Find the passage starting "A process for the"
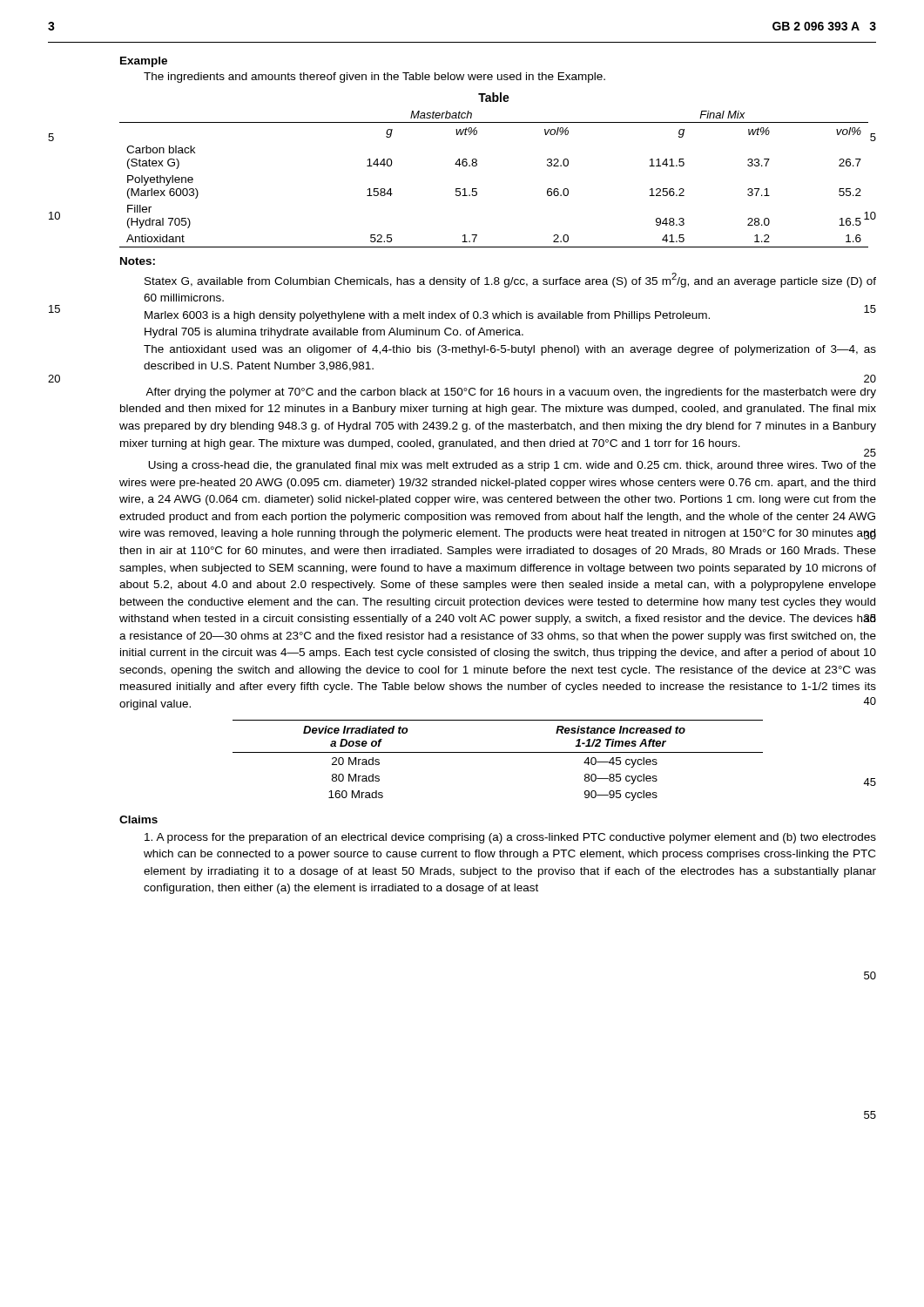Image resolution: width=924 pixels, height=1307 pixels. (x=510, y=862)
